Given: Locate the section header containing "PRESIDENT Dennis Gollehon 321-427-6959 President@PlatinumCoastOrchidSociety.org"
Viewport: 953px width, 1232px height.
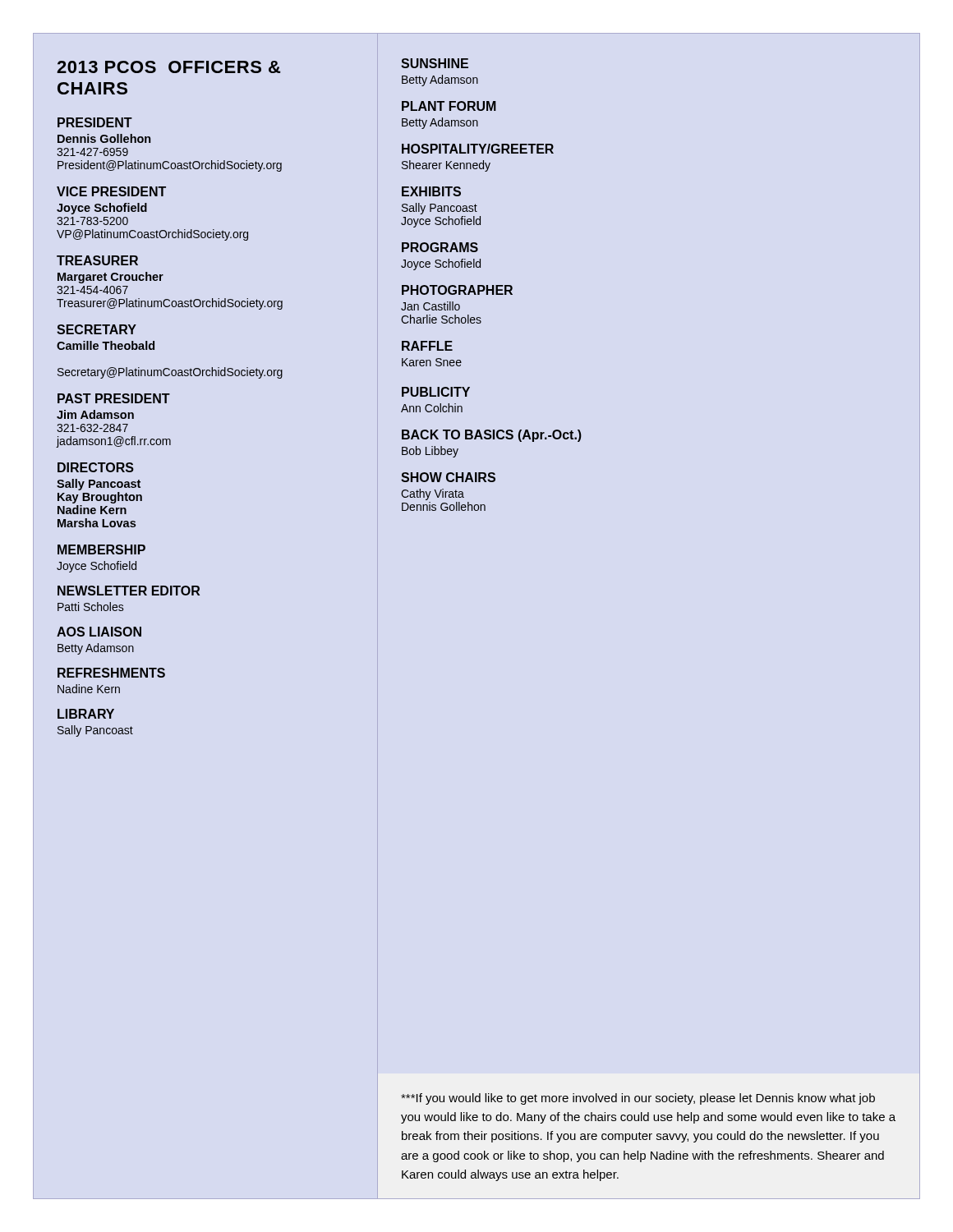Looking at the screenshot, I should pyautogui.click(x=95, y=122).
